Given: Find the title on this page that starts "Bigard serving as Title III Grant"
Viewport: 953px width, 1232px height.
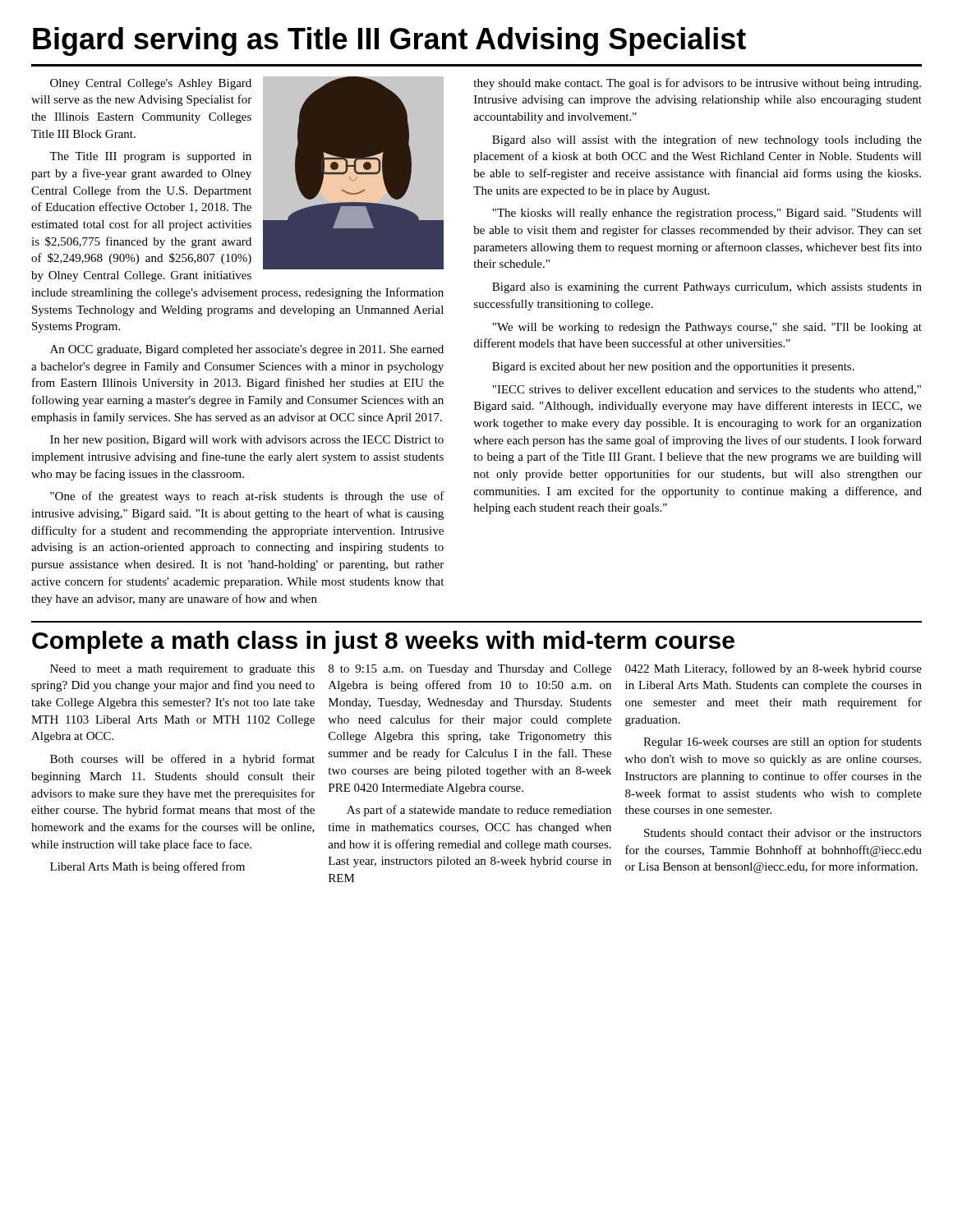Looking at the screenshot, I should (x=476, y=39).
